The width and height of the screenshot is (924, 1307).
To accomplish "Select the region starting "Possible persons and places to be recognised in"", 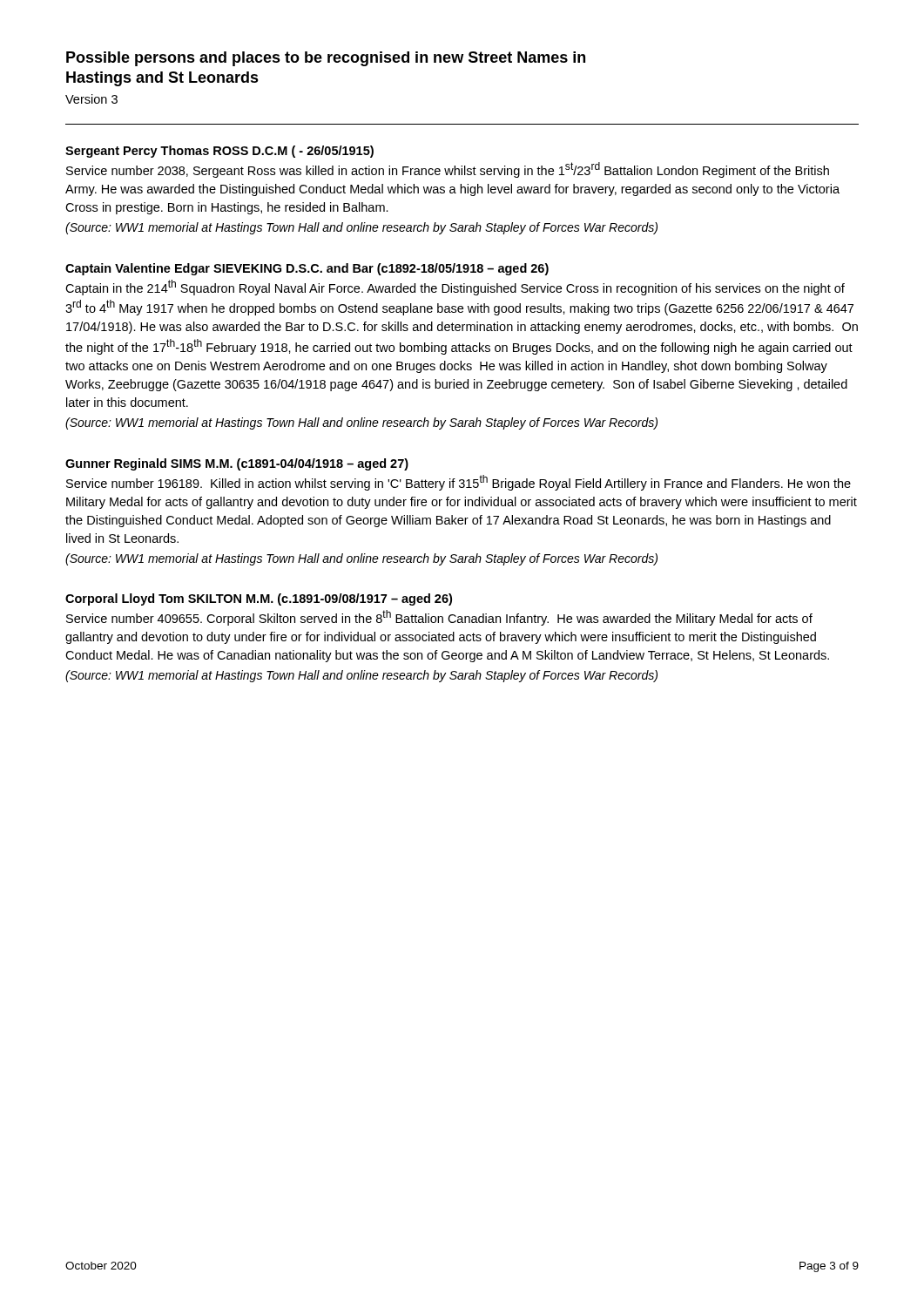I will click(x=462, y=68).
